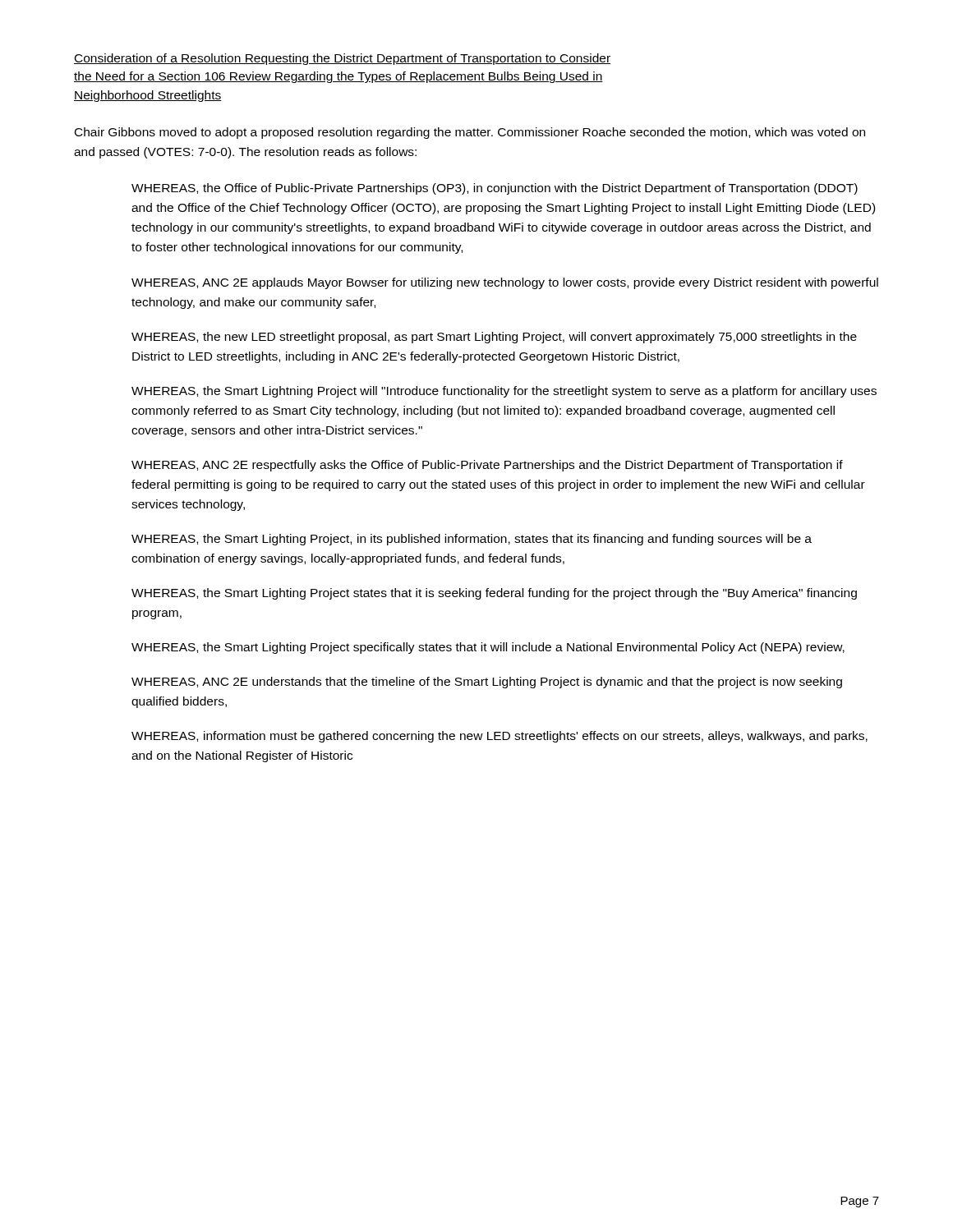Navigate to the text block starting "Consideration of a Resolution Requesting the District Department"

click(x=342, y=77)
